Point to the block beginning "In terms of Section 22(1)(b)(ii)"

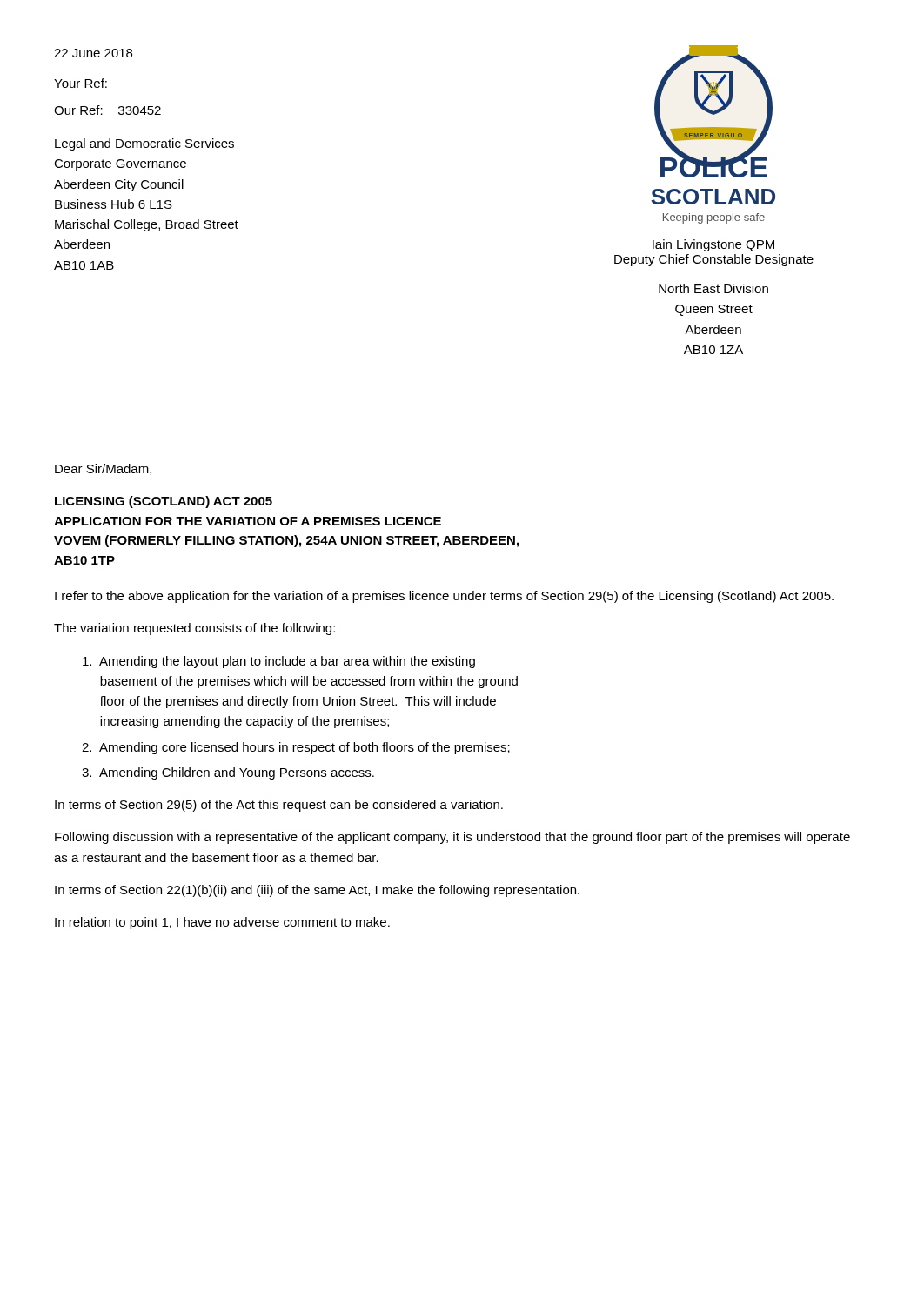click(317, 889)
